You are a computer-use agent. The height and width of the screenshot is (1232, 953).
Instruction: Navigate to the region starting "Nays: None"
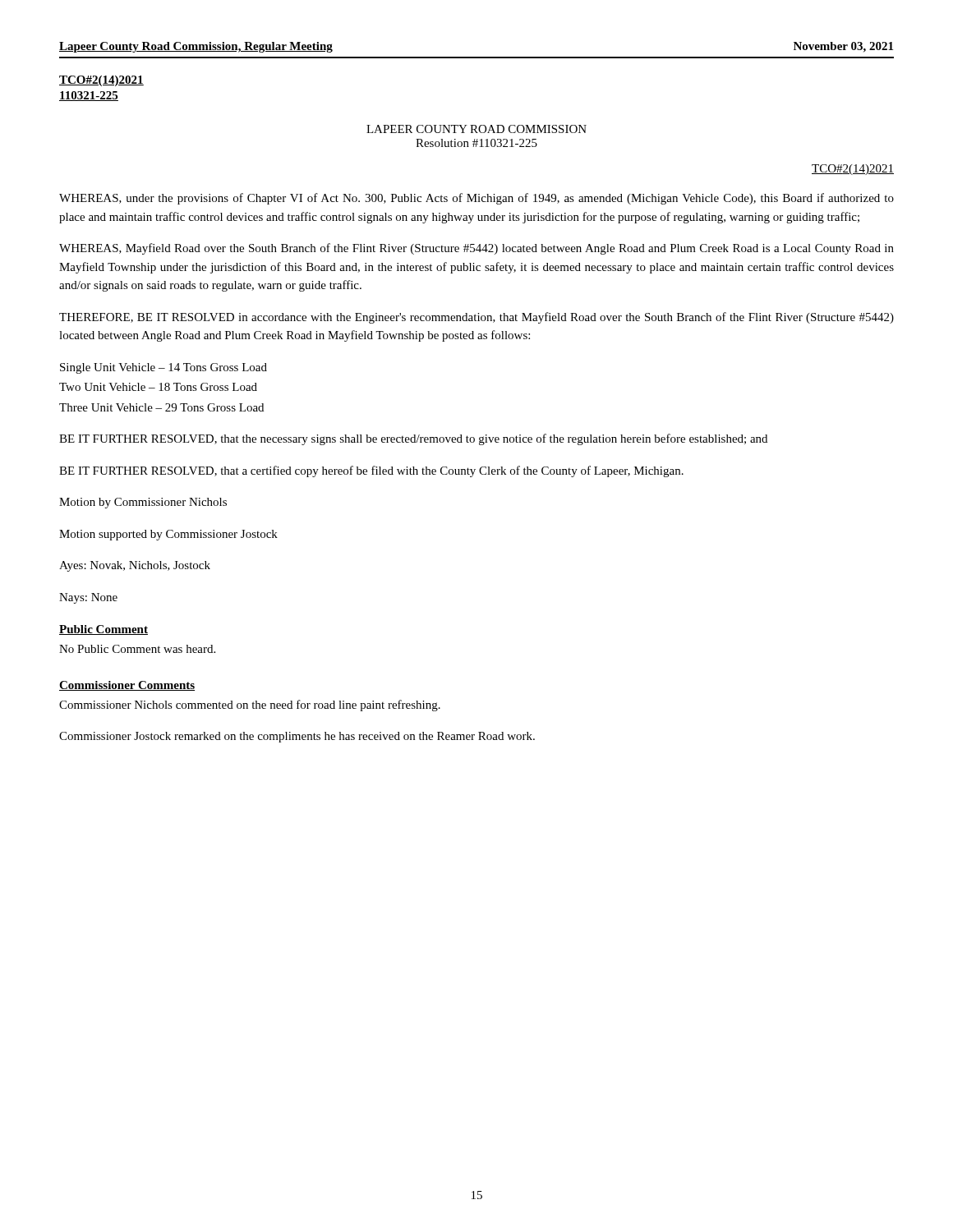[88, 597]
